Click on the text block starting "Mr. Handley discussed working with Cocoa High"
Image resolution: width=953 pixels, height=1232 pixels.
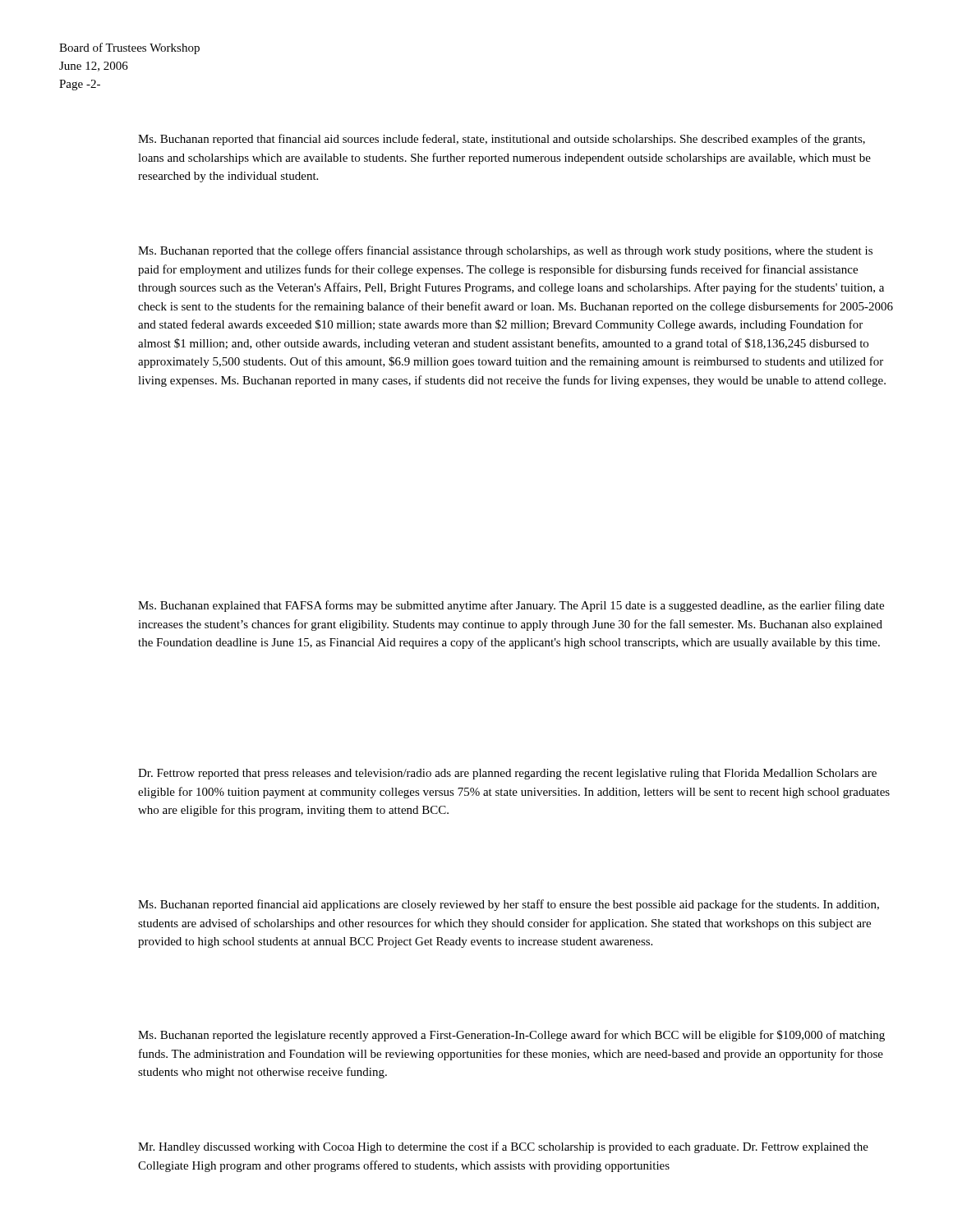point(503,1156)
